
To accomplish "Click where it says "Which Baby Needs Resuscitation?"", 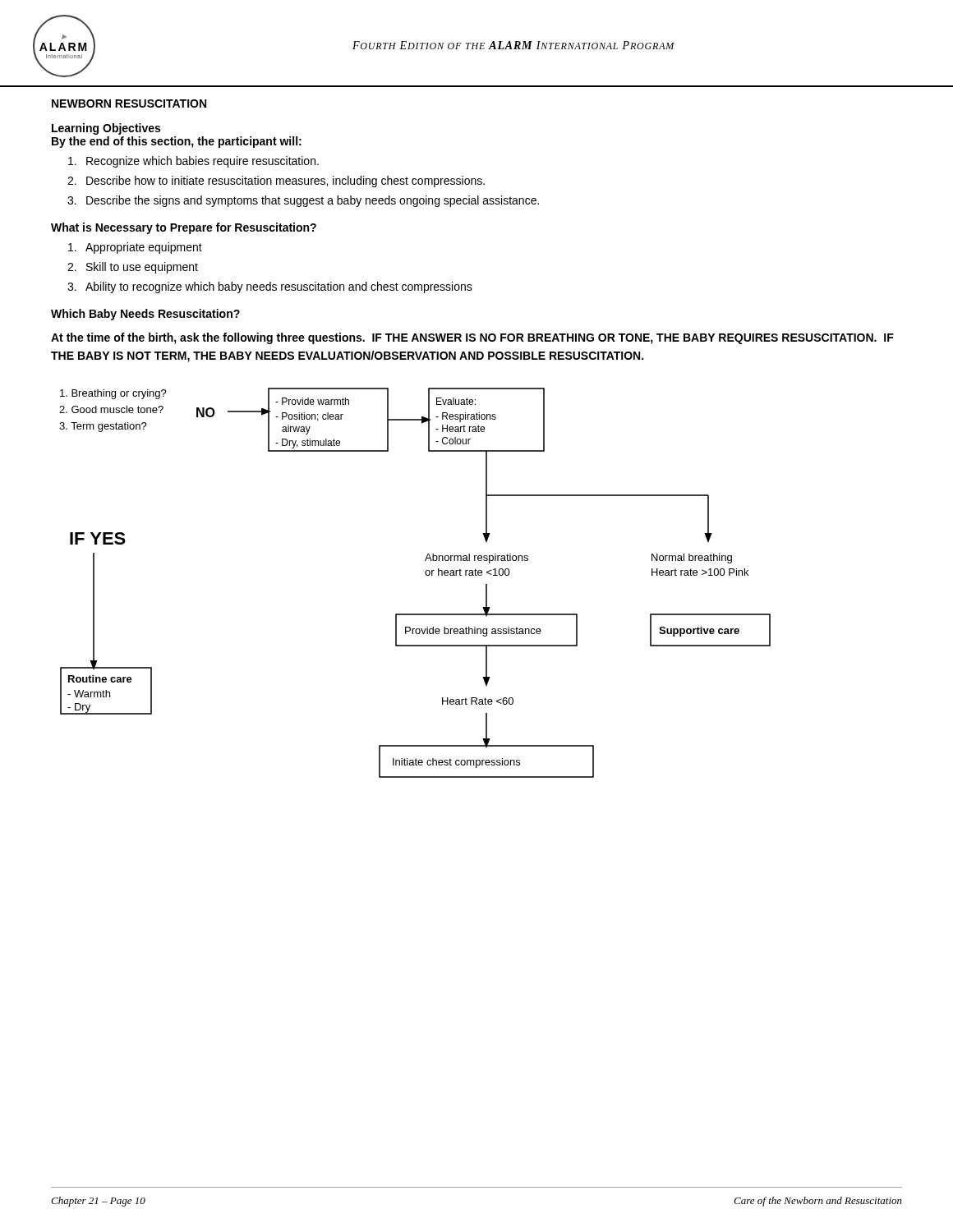I will pos(146,314).
